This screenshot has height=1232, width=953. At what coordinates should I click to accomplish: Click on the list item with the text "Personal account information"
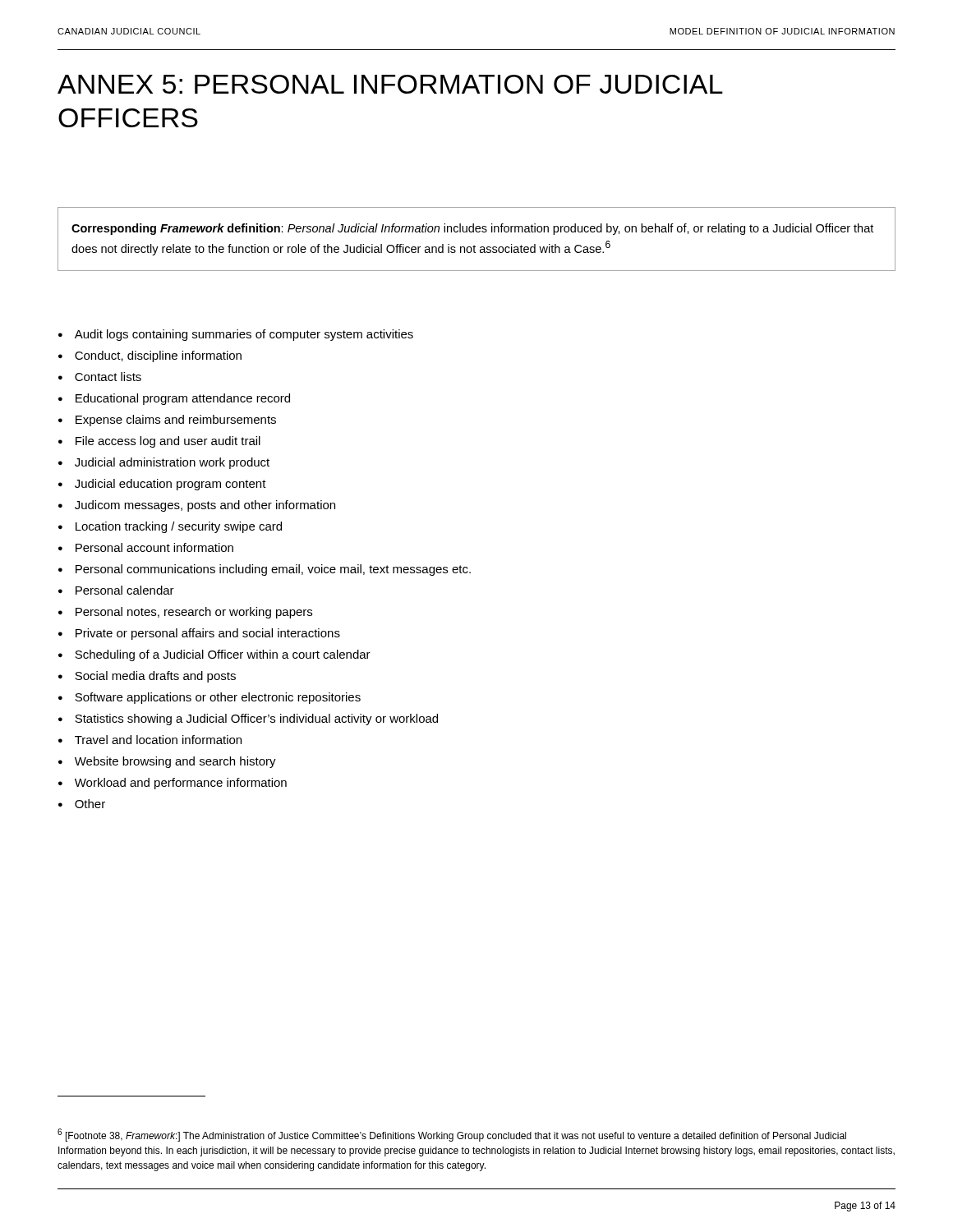[x=154, y=547]
